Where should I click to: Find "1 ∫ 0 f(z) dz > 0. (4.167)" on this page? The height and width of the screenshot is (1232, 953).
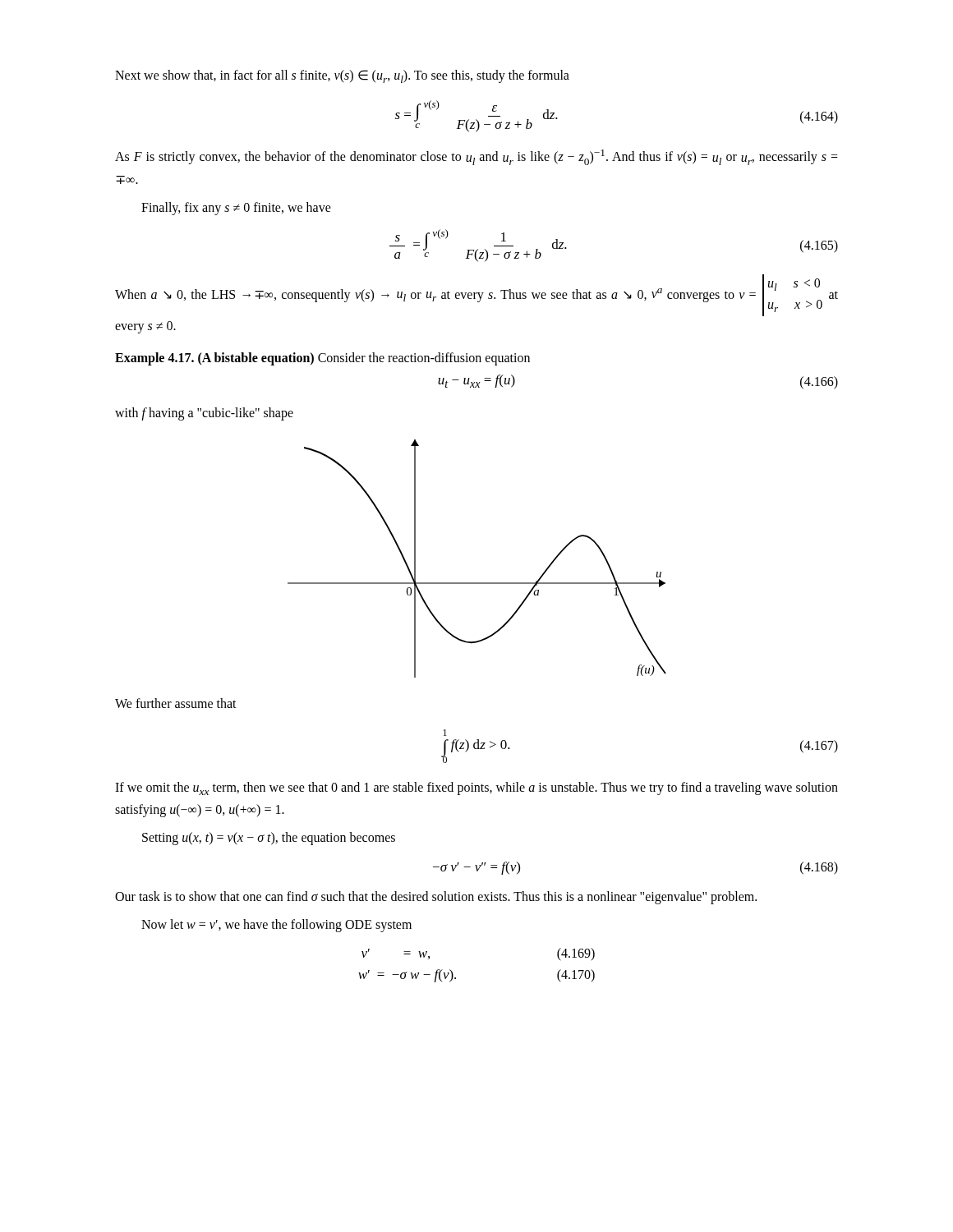click(445, 733)
